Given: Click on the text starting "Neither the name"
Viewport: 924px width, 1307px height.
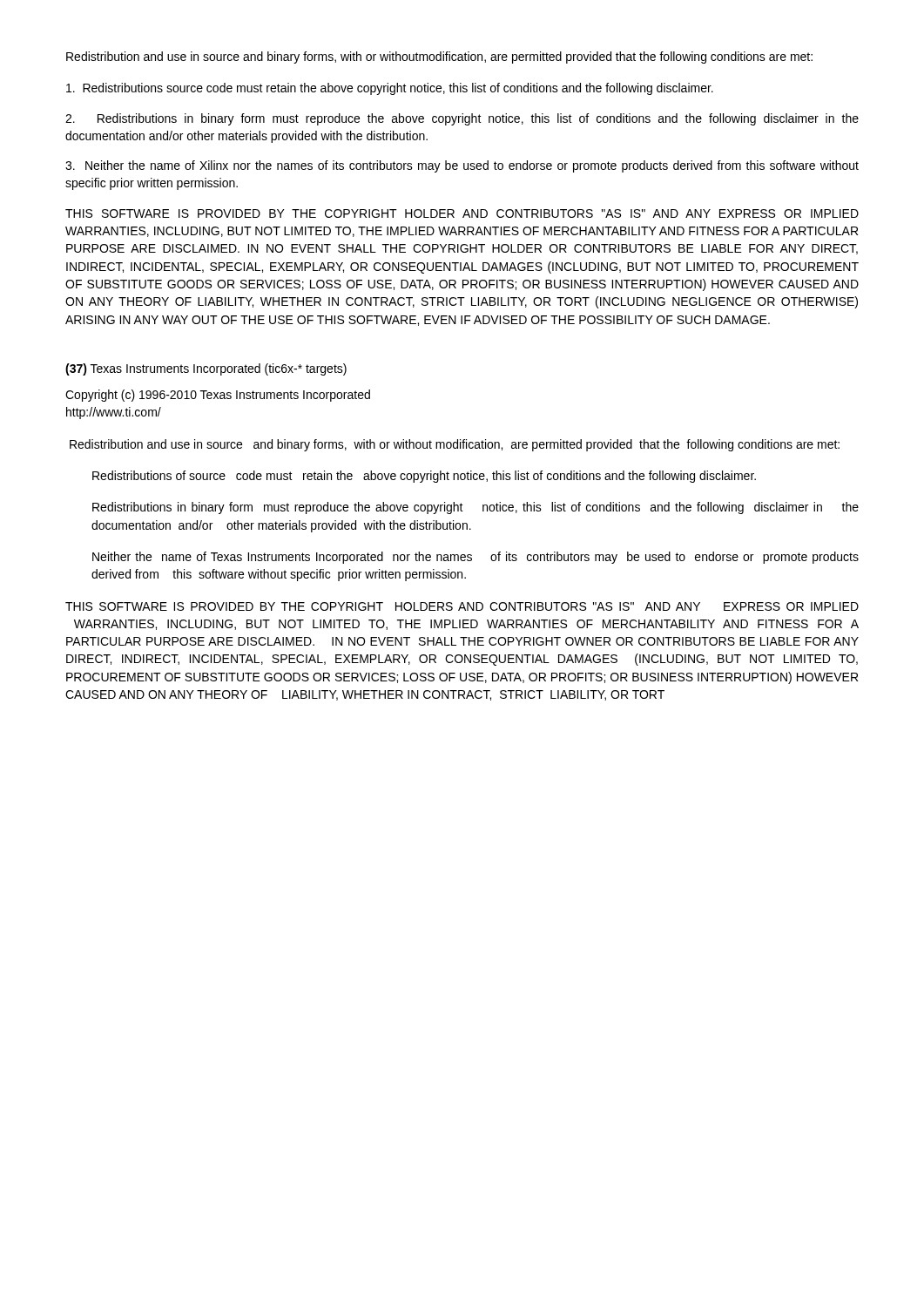Looking at the screenshot, I should pyautogui.click(x=475, y=566).
